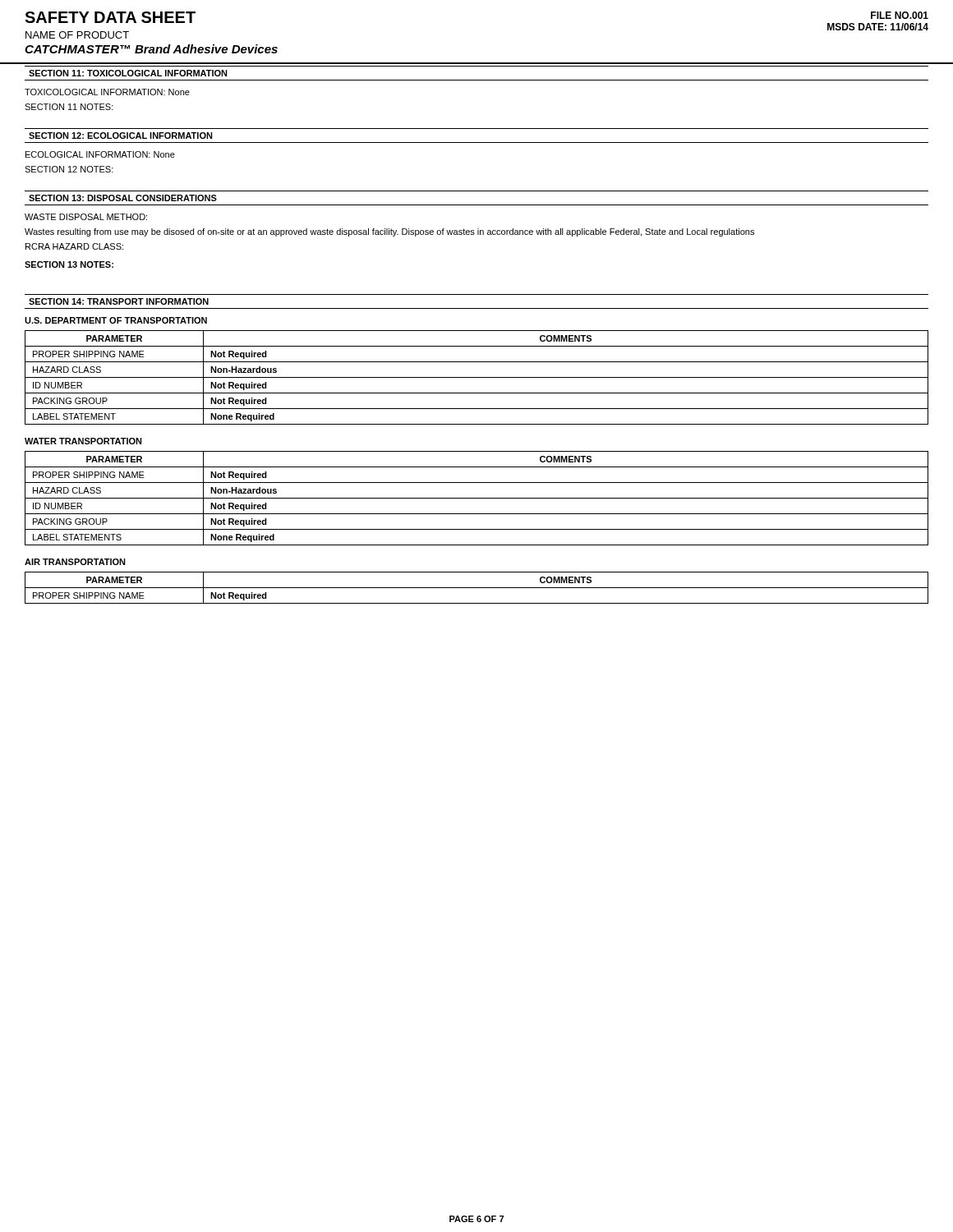The width and height of the screenshot is (953, 1232).
Task: Click where it says "SECTION 13: DISPOSAL CONSIDERATIONS"
Action: [123, 198]
